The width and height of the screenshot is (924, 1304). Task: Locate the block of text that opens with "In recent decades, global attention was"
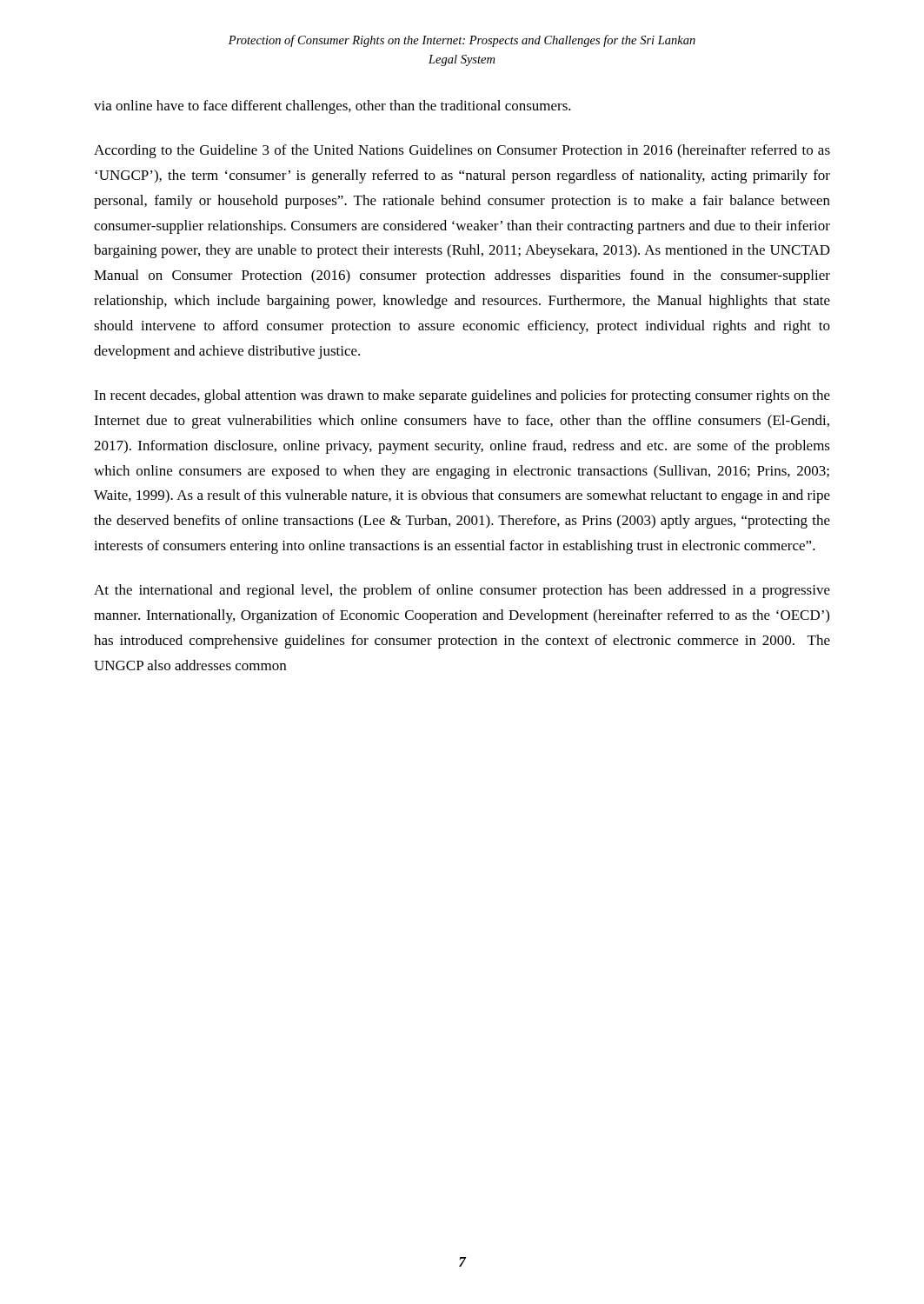point(462,470)
